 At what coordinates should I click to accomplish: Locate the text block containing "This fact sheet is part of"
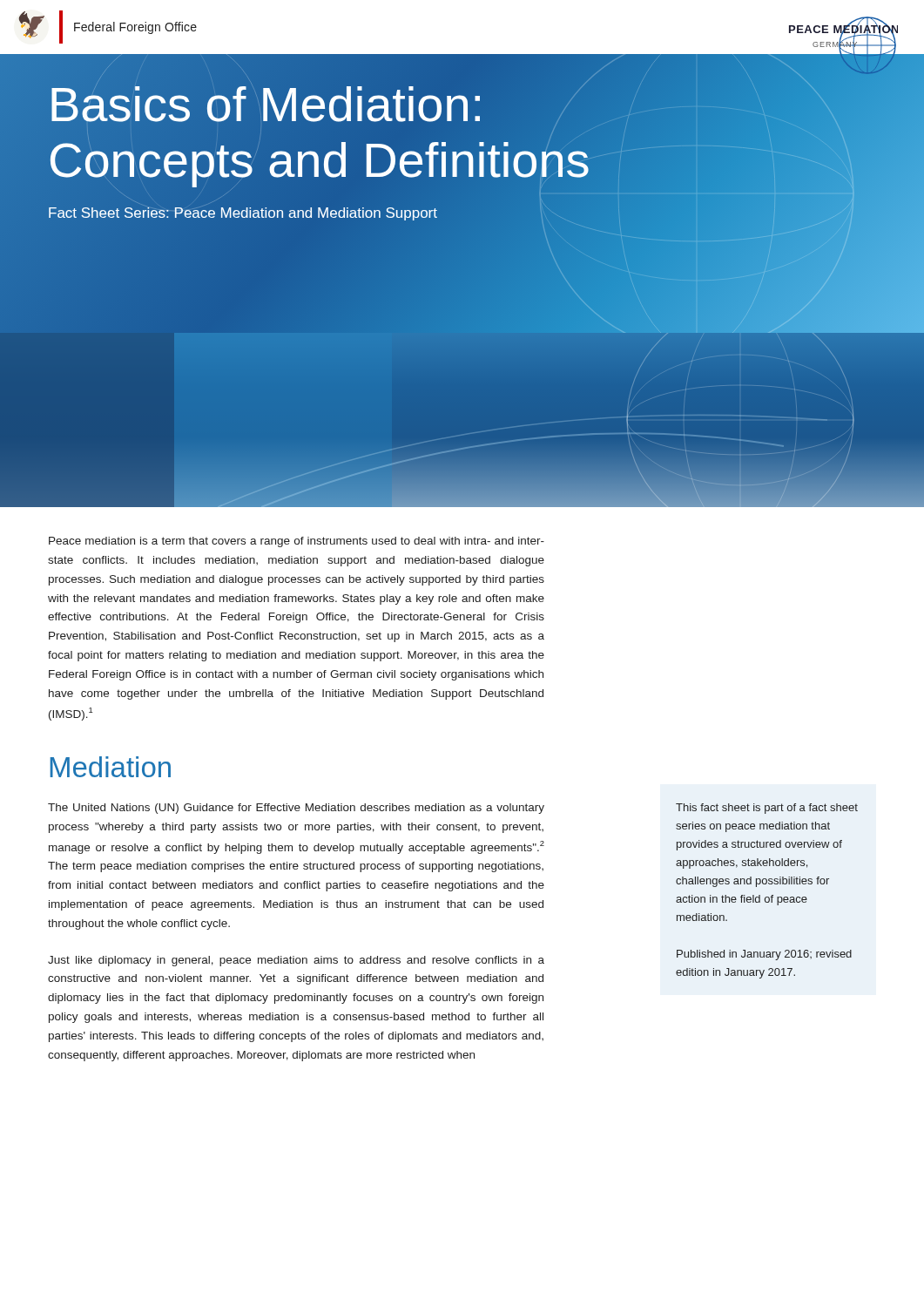767,890
